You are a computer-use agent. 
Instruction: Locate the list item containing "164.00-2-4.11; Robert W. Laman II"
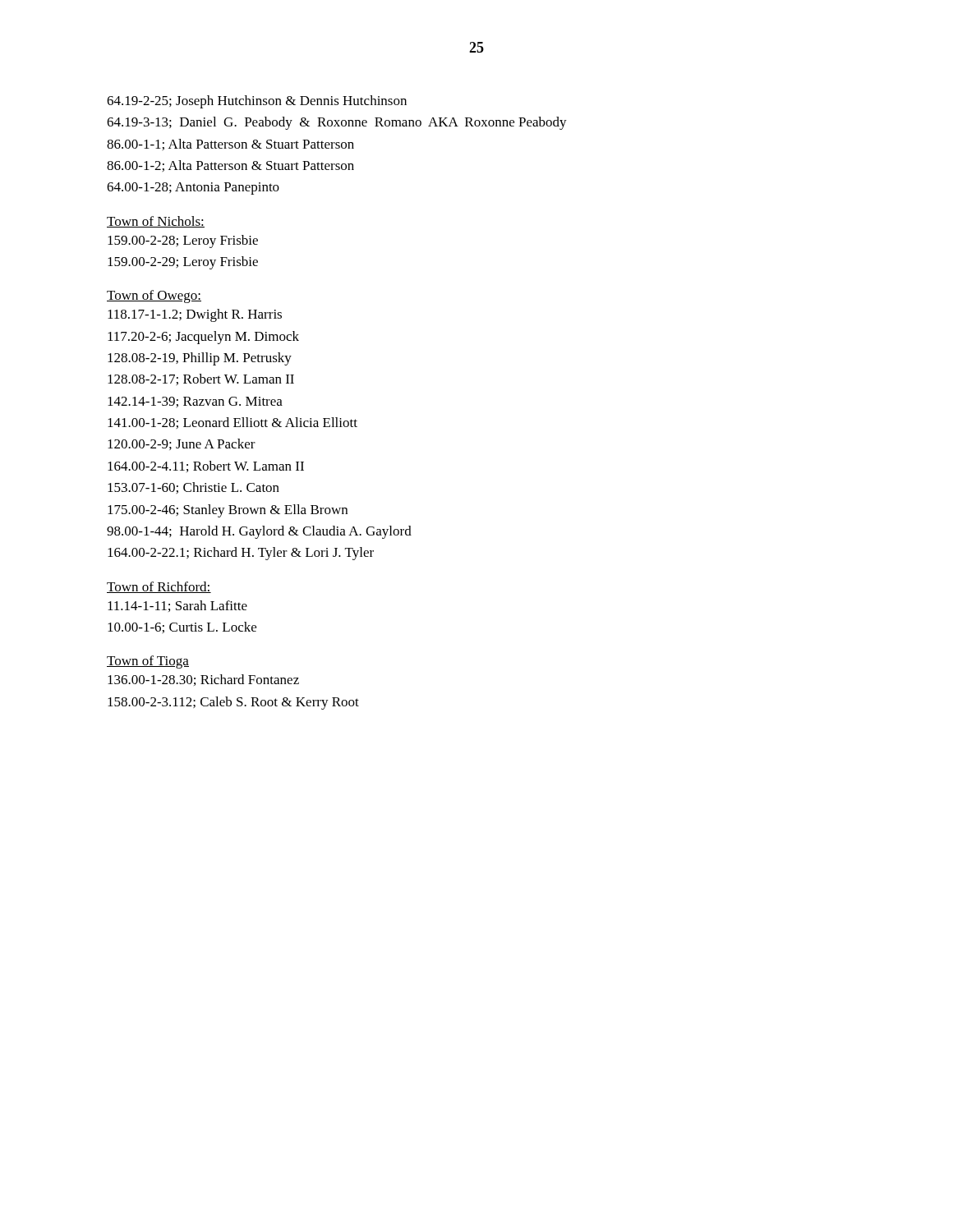coord(206,466)
